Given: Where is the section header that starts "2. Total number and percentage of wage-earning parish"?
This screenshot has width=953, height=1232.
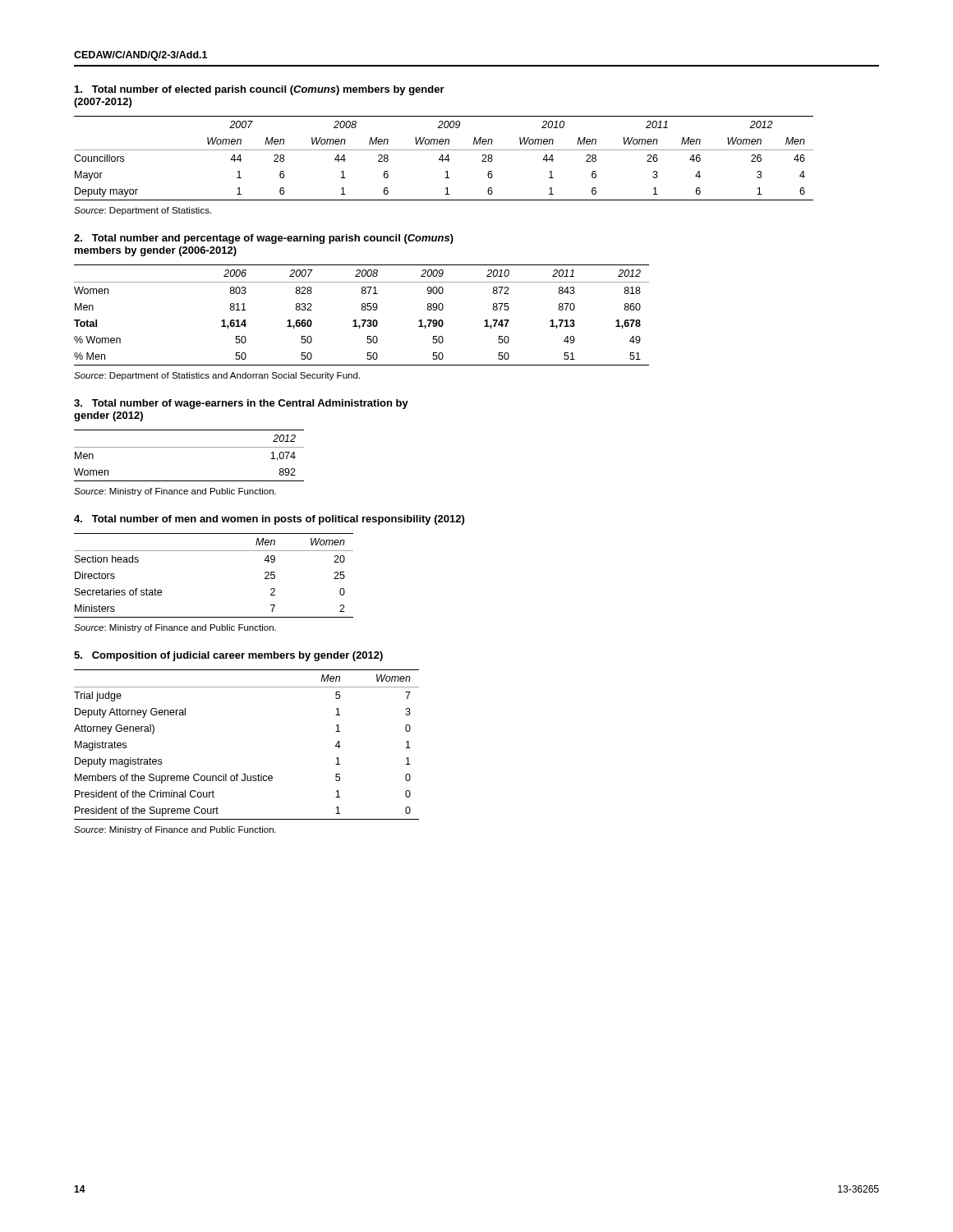Looking at the screenshot, I should pos(264,244).
